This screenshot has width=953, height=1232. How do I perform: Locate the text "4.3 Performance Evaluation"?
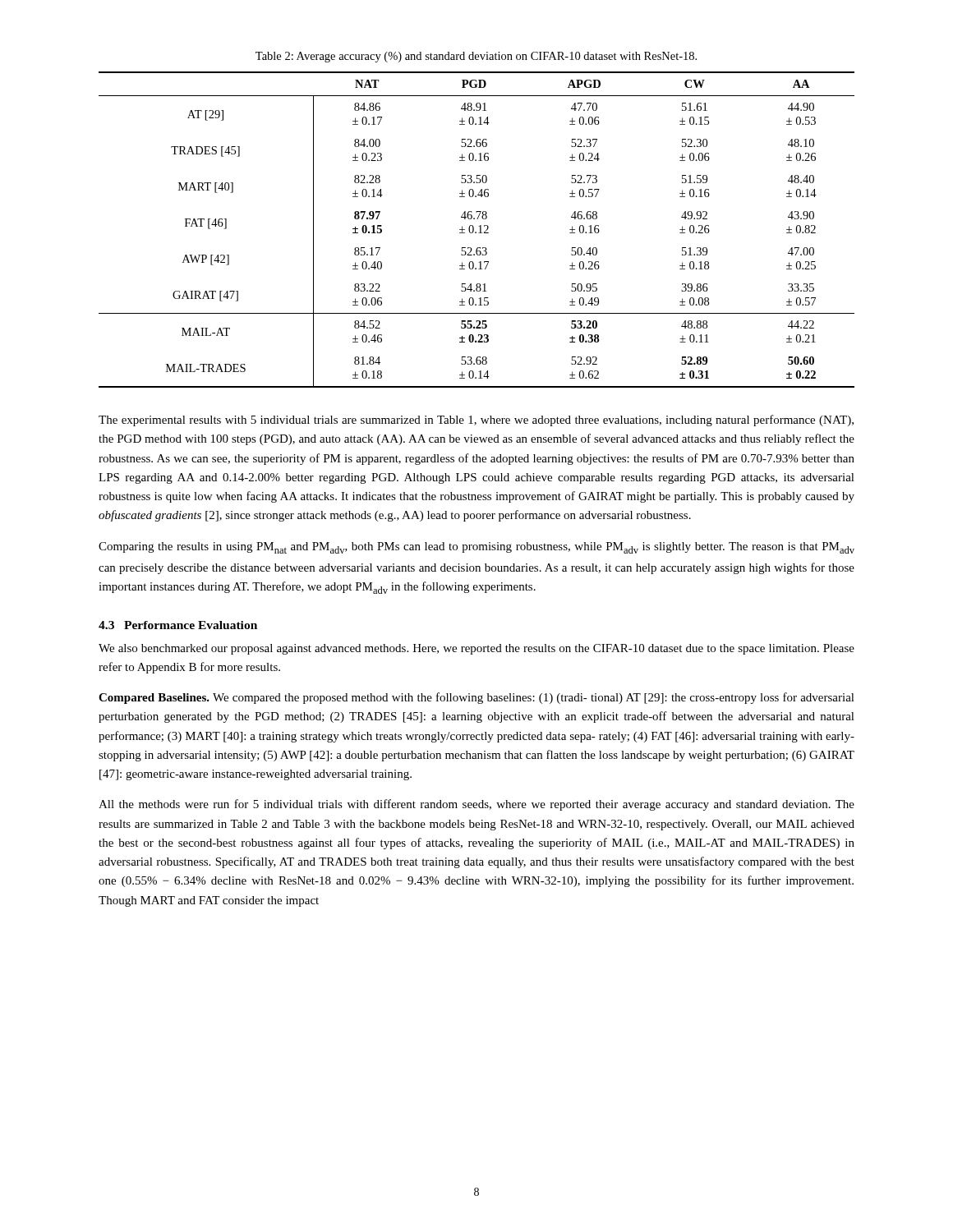[178, 624]
